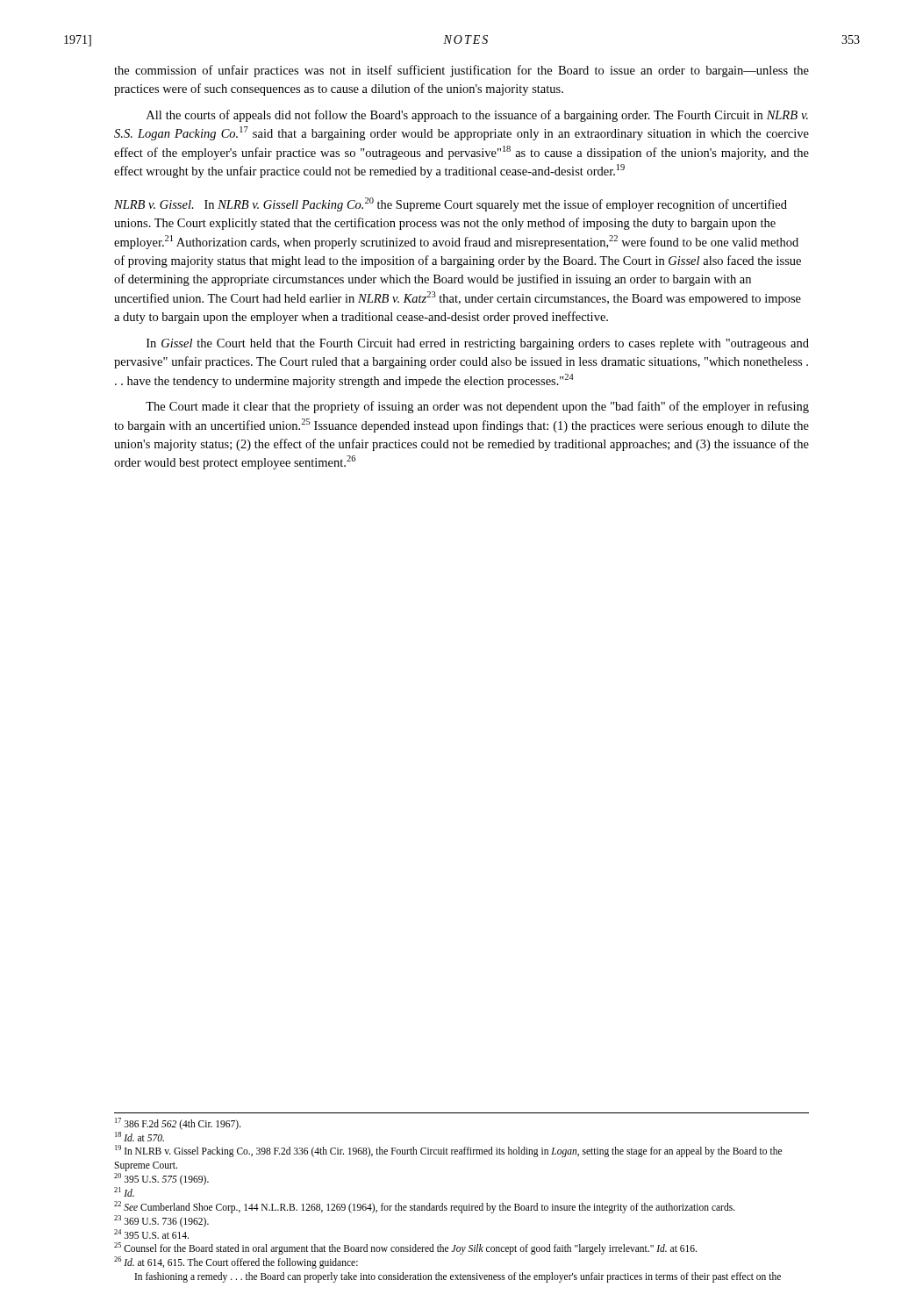Find the block on this page that starts "22 See Cumberland Shoe Corp., 144"

(425, 1207)
